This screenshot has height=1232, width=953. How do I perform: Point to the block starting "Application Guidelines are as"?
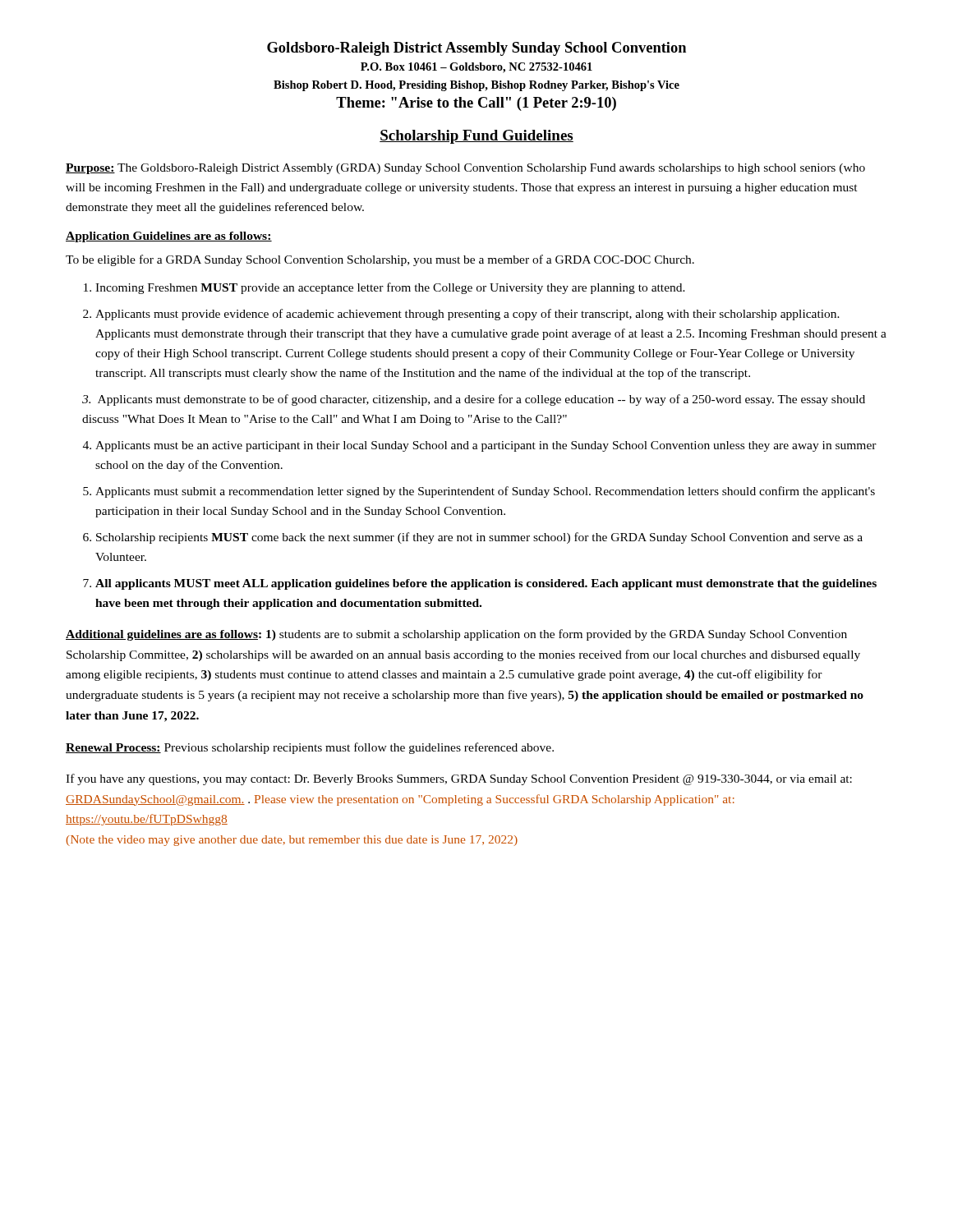tap(169, 235)
